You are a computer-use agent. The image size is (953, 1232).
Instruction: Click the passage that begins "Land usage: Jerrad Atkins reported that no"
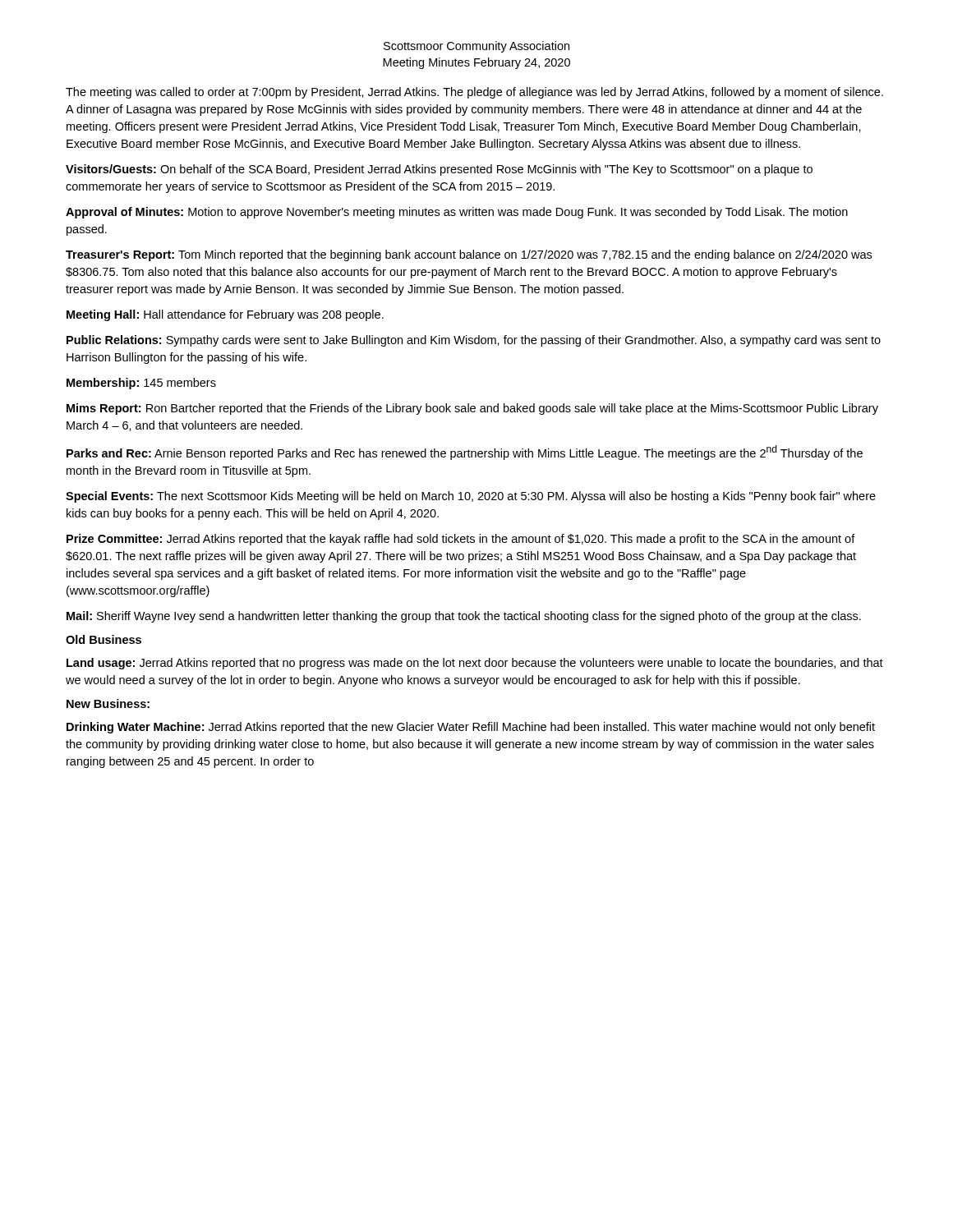click(x=474, y=672)
